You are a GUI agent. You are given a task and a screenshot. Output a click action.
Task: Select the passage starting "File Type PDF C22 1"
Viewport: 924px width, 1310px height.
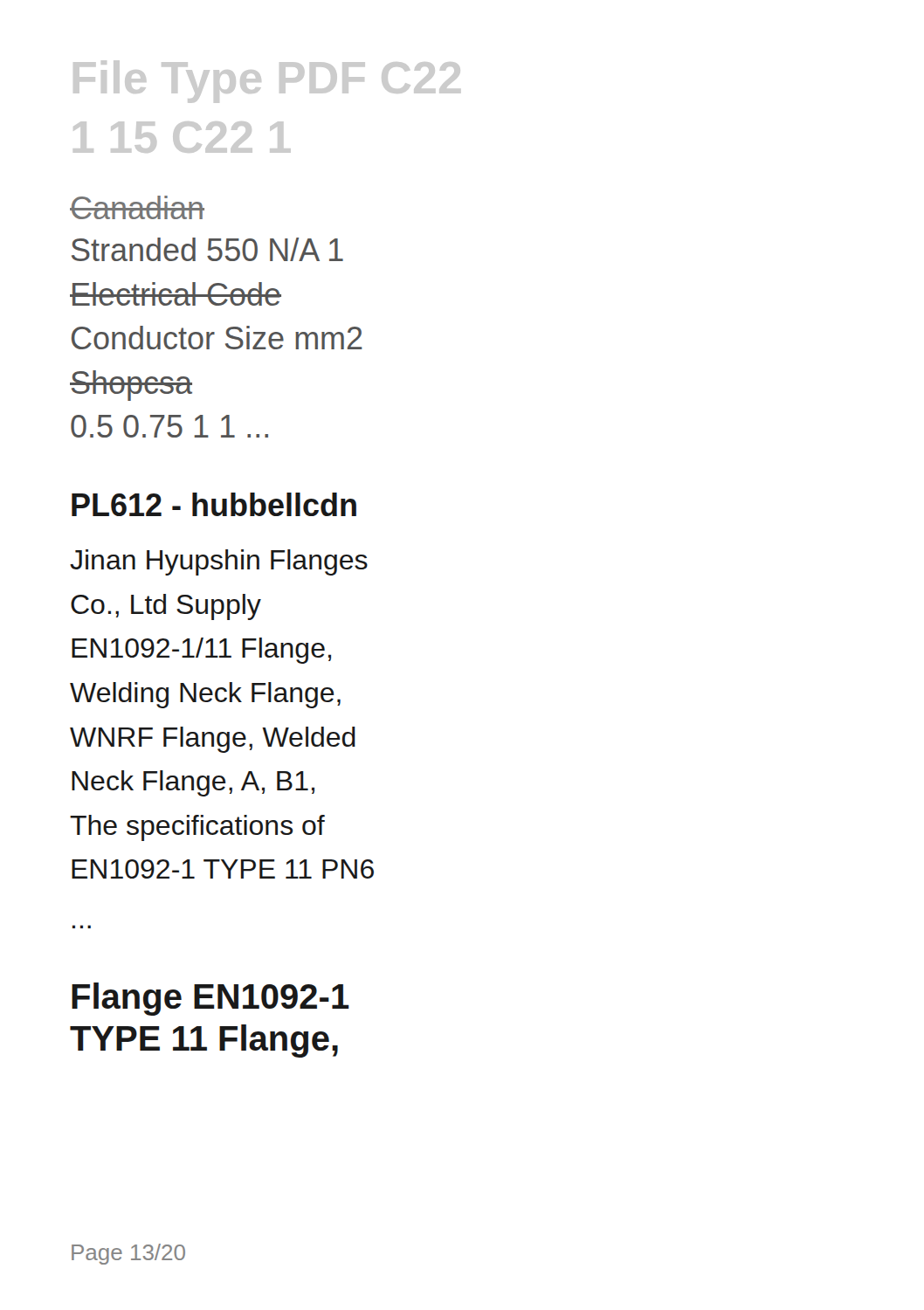(266, 108)
